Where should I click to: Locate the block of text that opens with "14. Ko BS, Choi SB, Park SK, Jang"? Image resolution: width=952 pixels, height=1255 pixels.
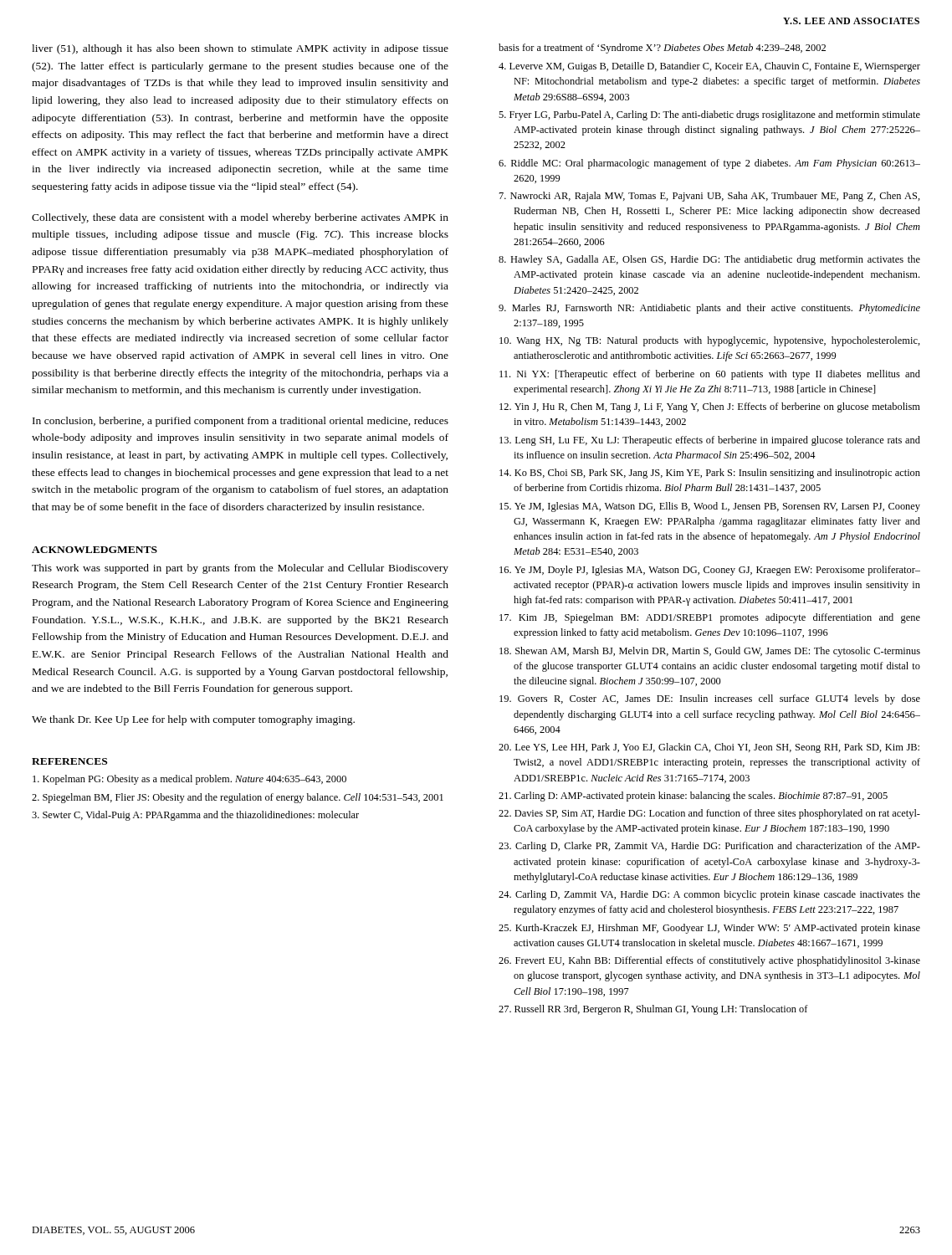coord(709,480)
